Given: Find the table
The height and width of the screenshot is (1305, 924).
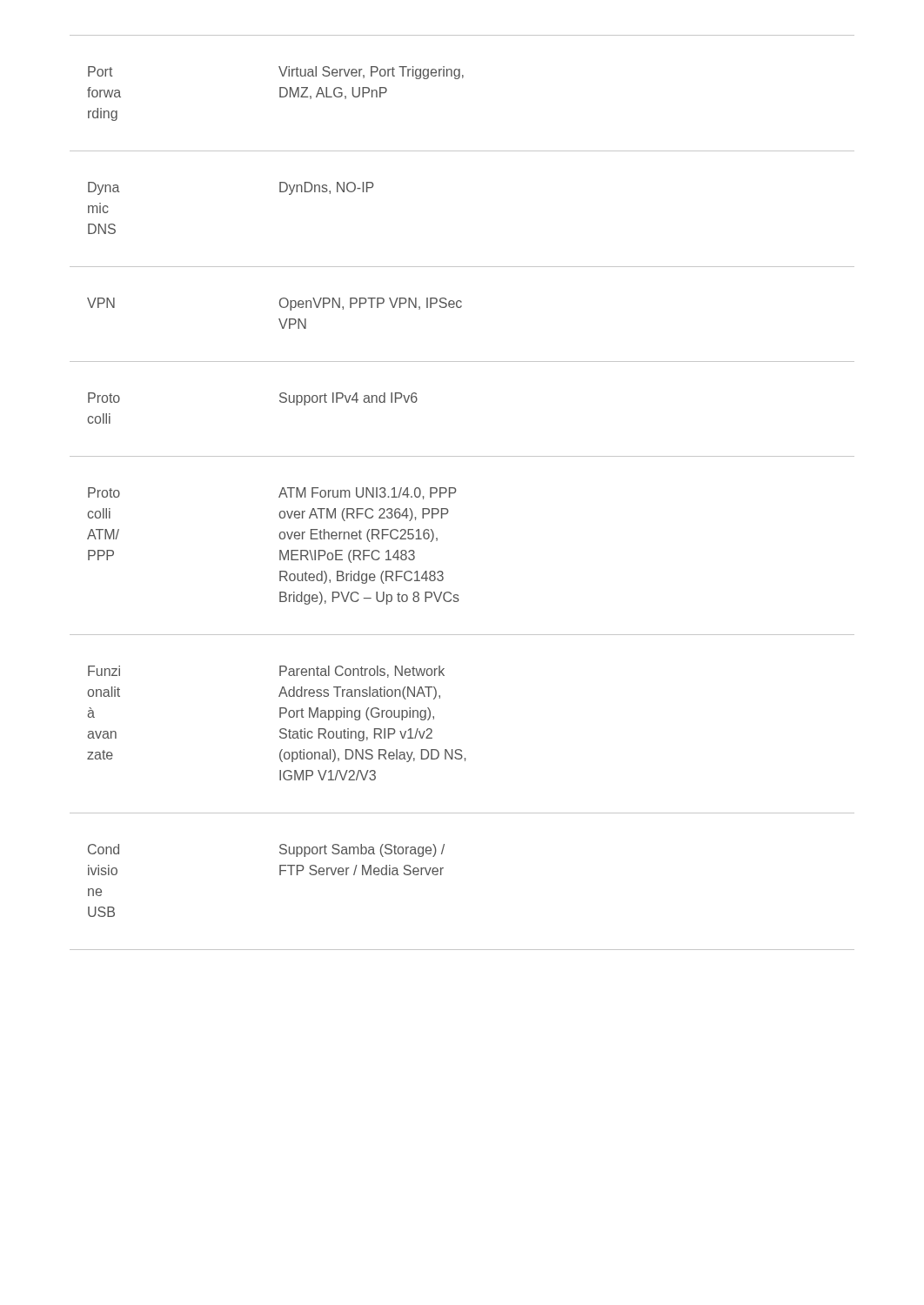Looking at the screenshot, I should tap(462, 492).
